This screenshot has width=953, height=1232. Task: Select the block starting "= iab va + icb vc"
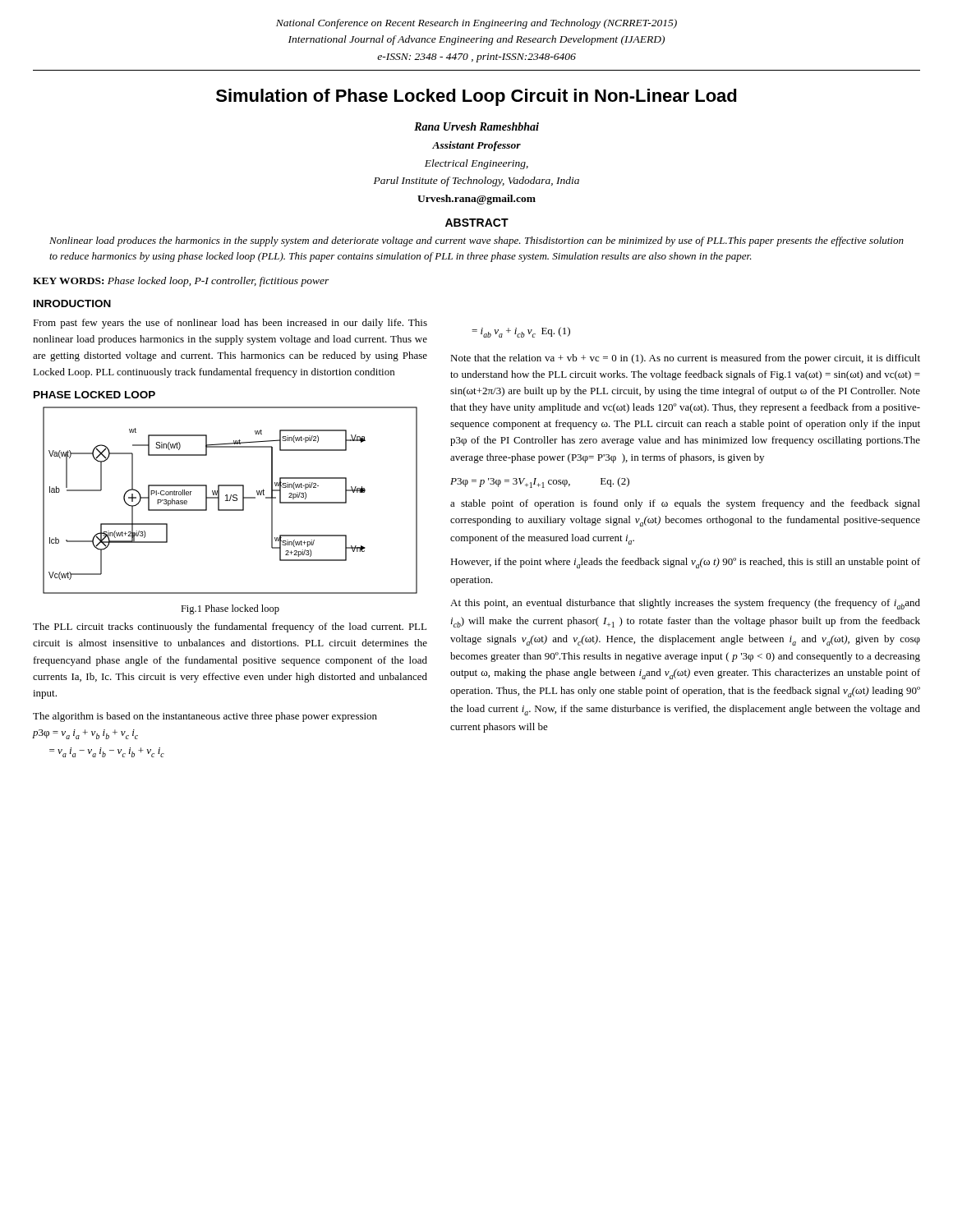pyautogui.click(x=510, y=331)
